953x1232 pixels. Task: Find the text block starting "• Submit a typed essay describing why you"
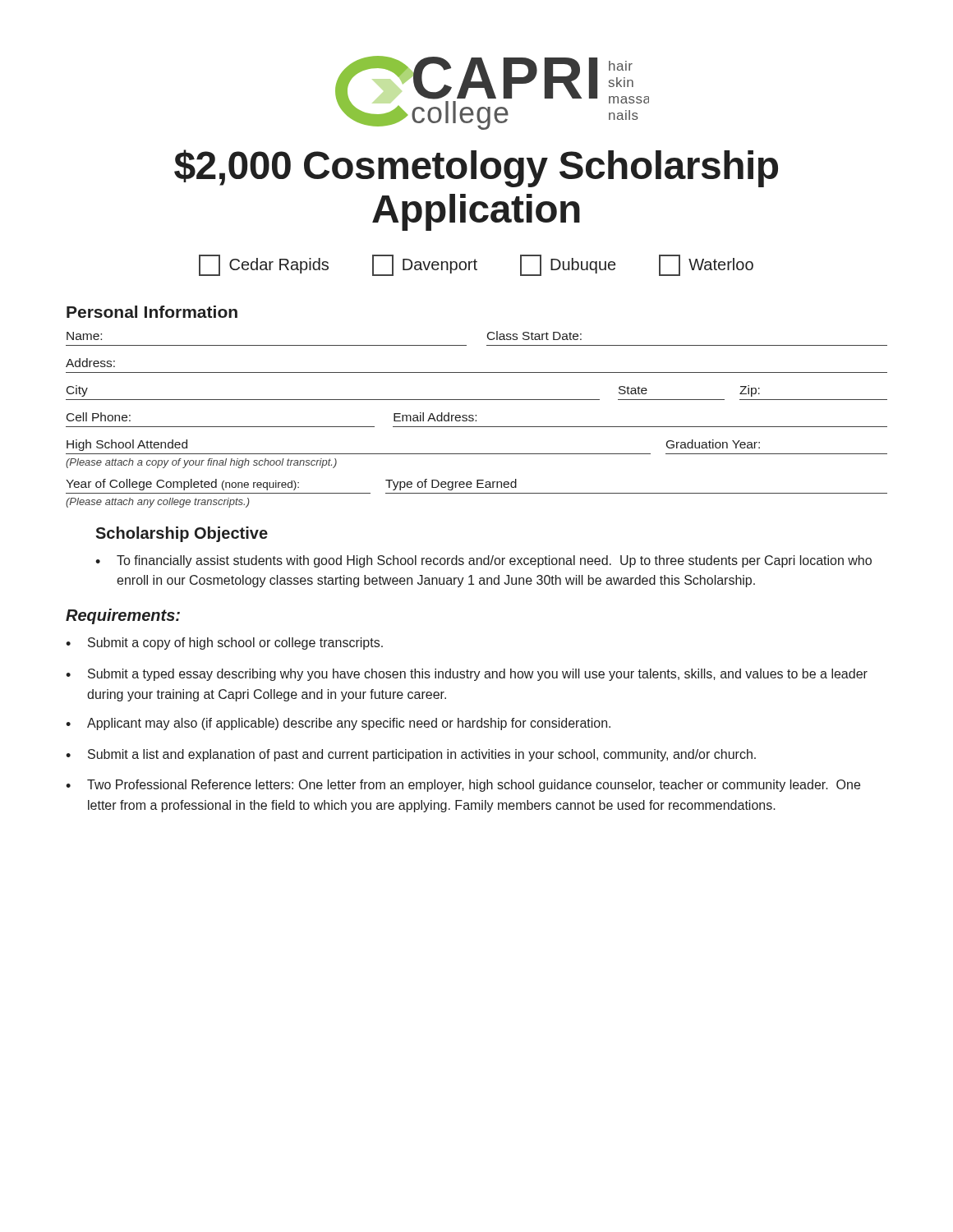click(x=476, y=685)
